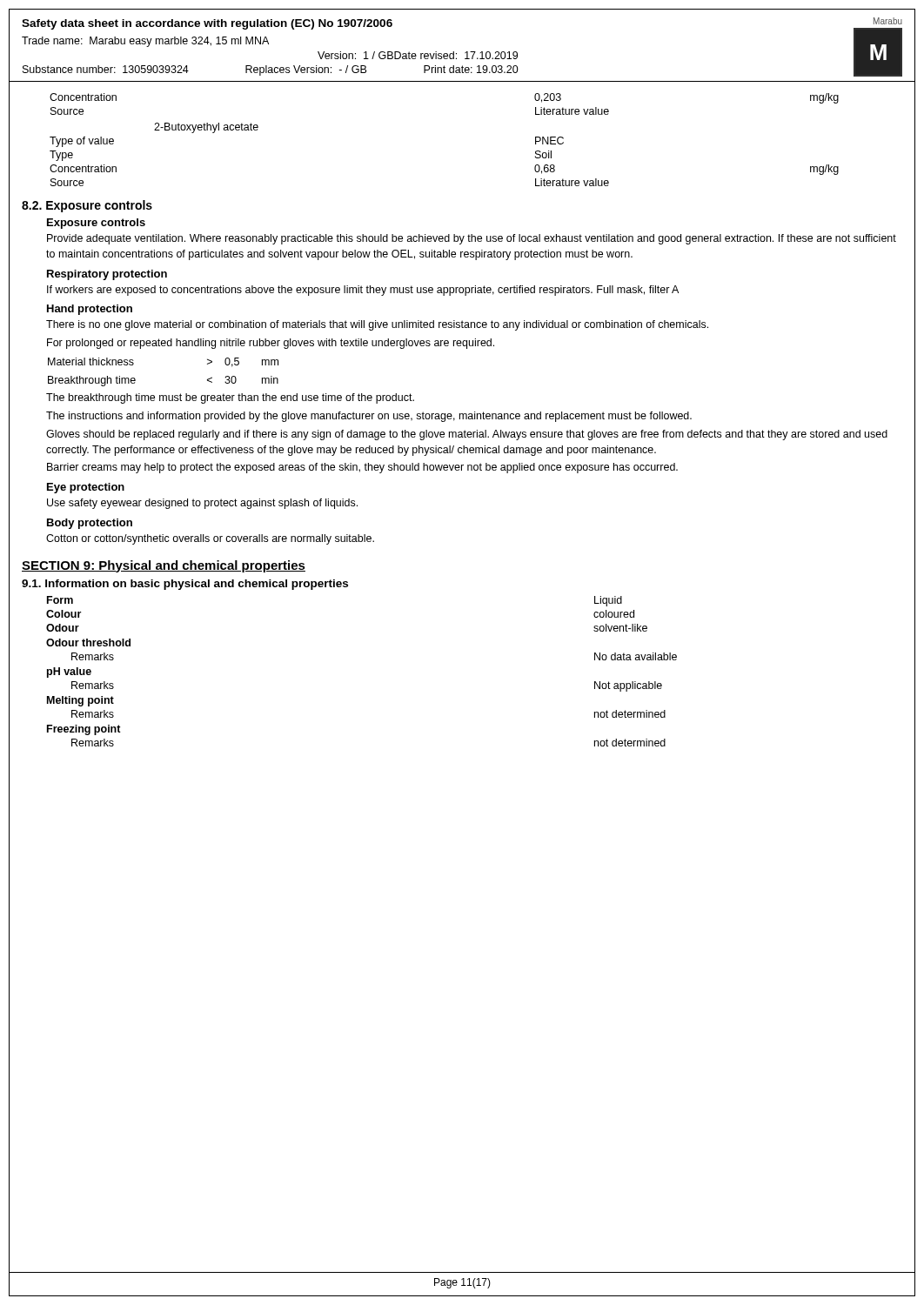Locate the block starting "Respiratory protection"
Image resolution: width=924 pixels, height=1305 pixels.
107,273
